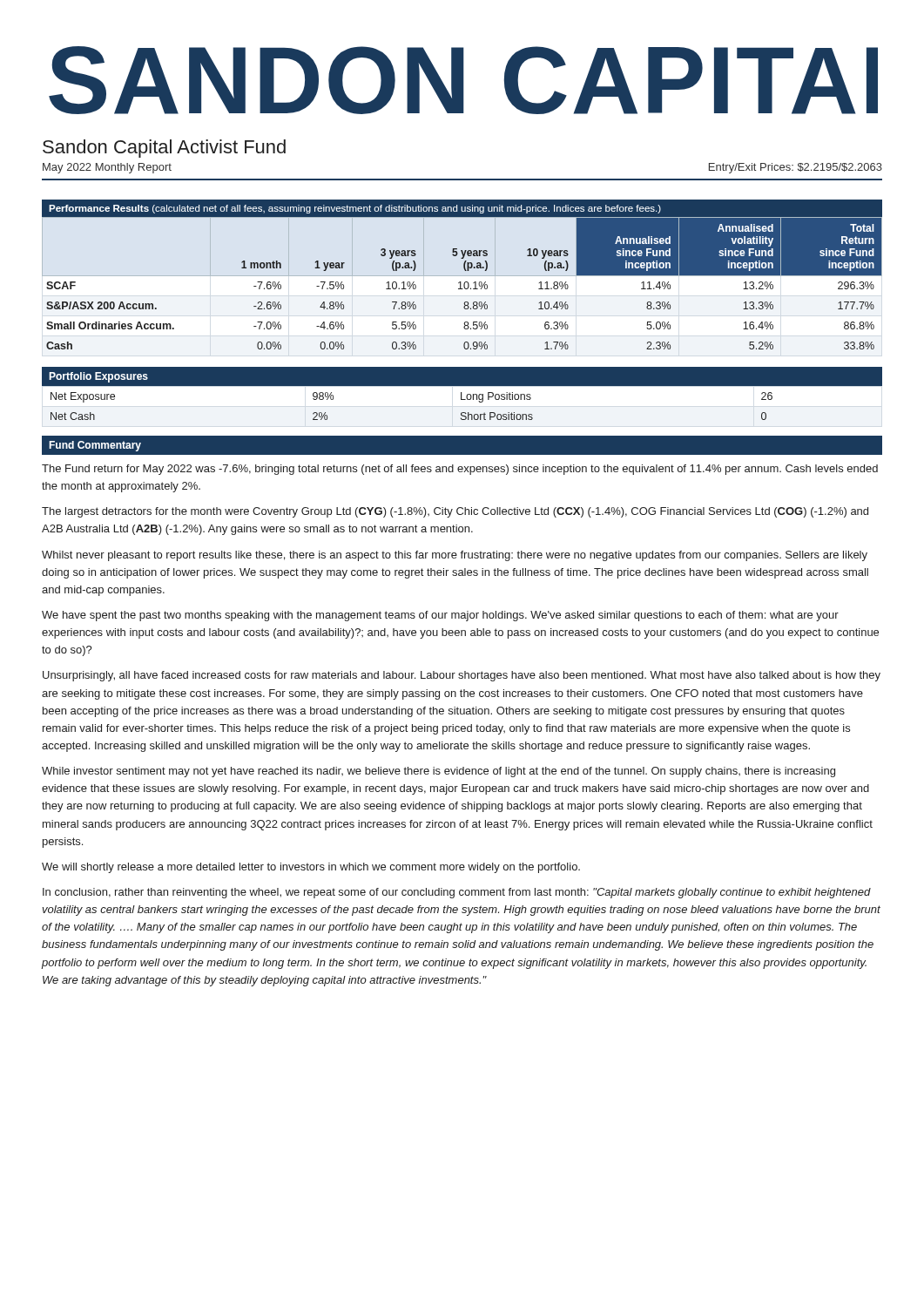Click on the text block with the text "The largest detractors for the month were"
The height and width of the screenshot is (1307, 924).
point(455,520)
